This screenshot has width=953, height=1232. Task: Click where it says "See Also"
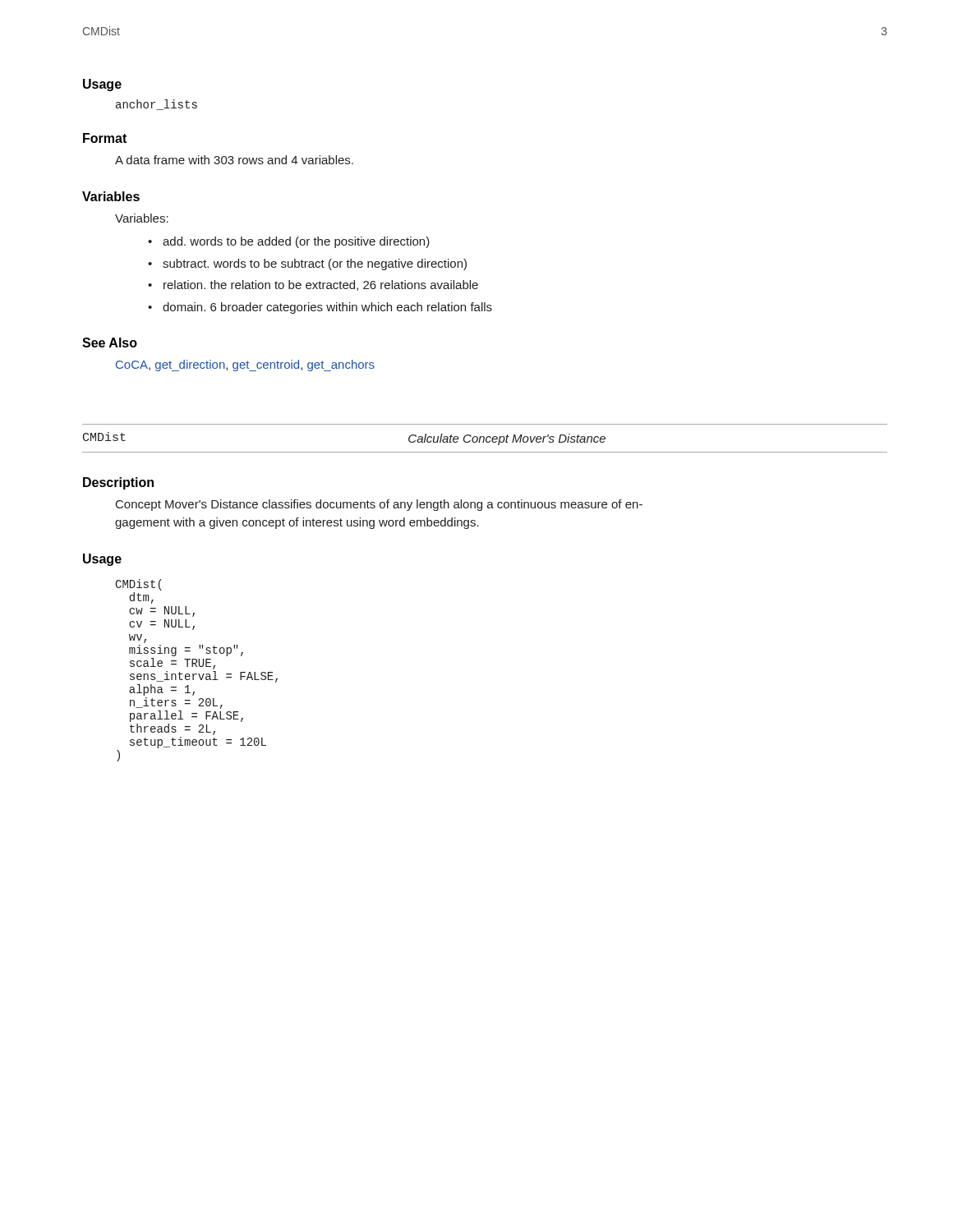(110, 343)
